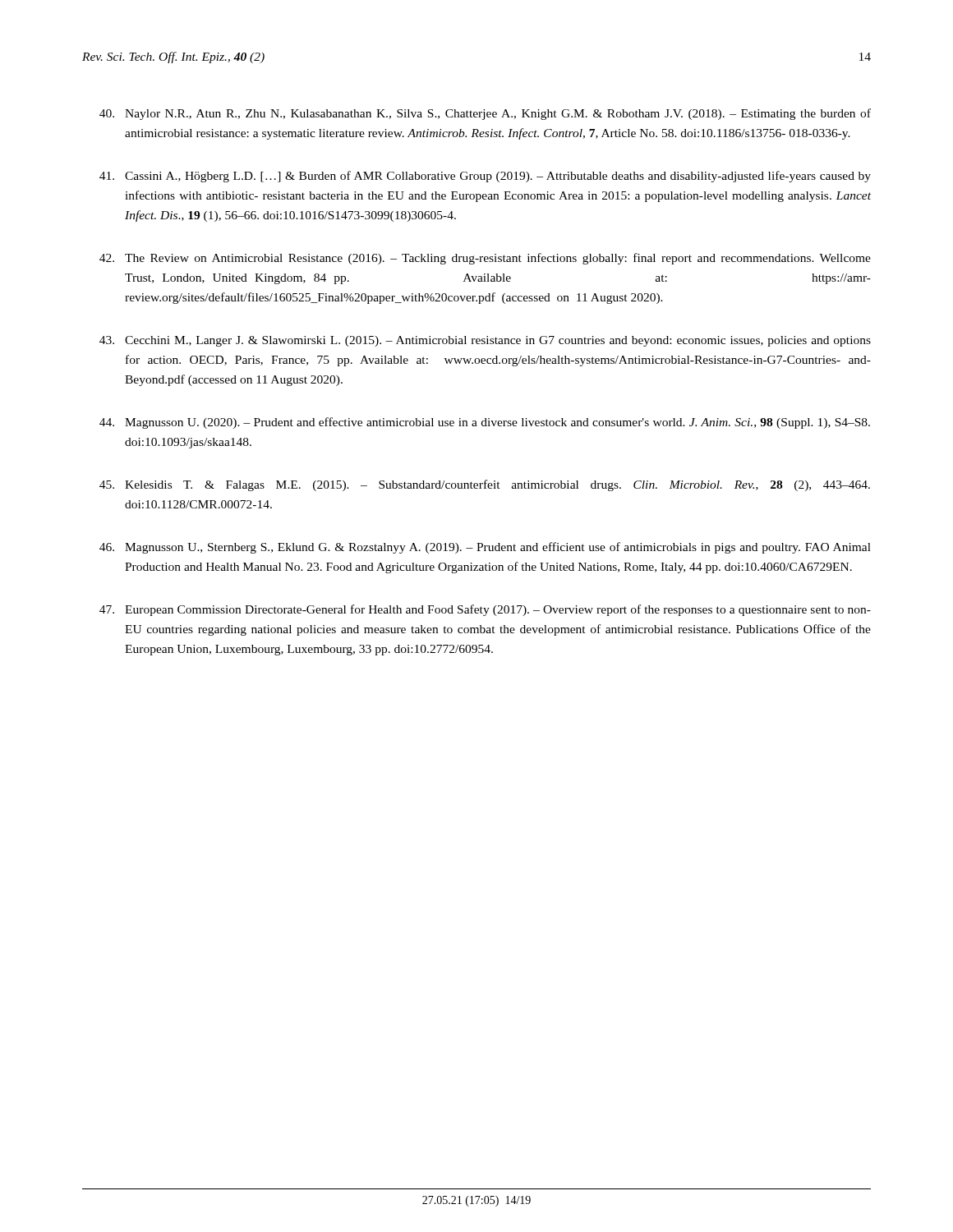The width and height of the screenshot is (953, 1232).
Task: Click on the element starting "45. Kelesidis T. & Falagas M.E. (2015)."
Action: (x=476, y=495)
